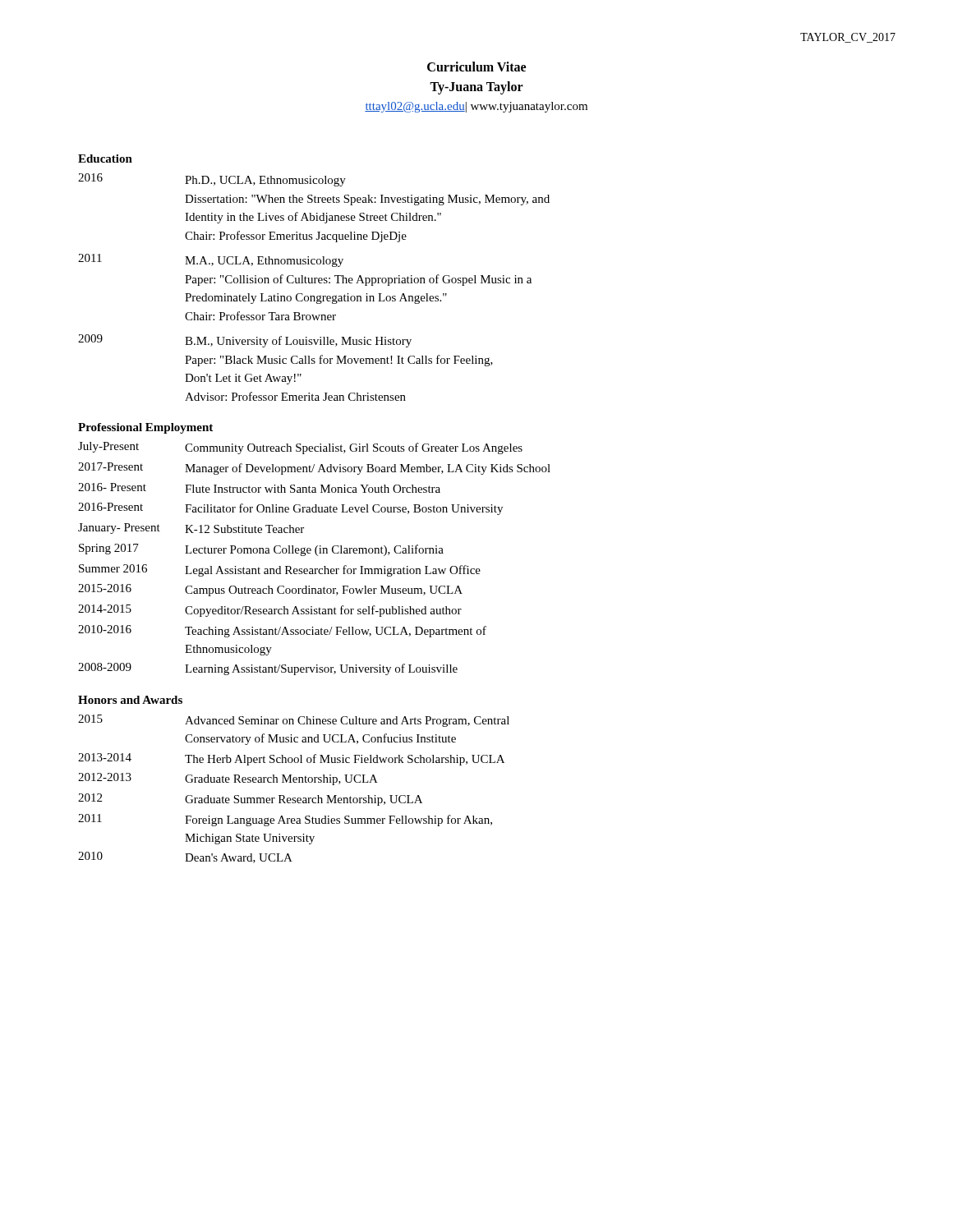Locate the element starting "2008-2009 Learning Assistant/Supervisor, University"
Screen dimensions: 1232x953
pos(268,669)
